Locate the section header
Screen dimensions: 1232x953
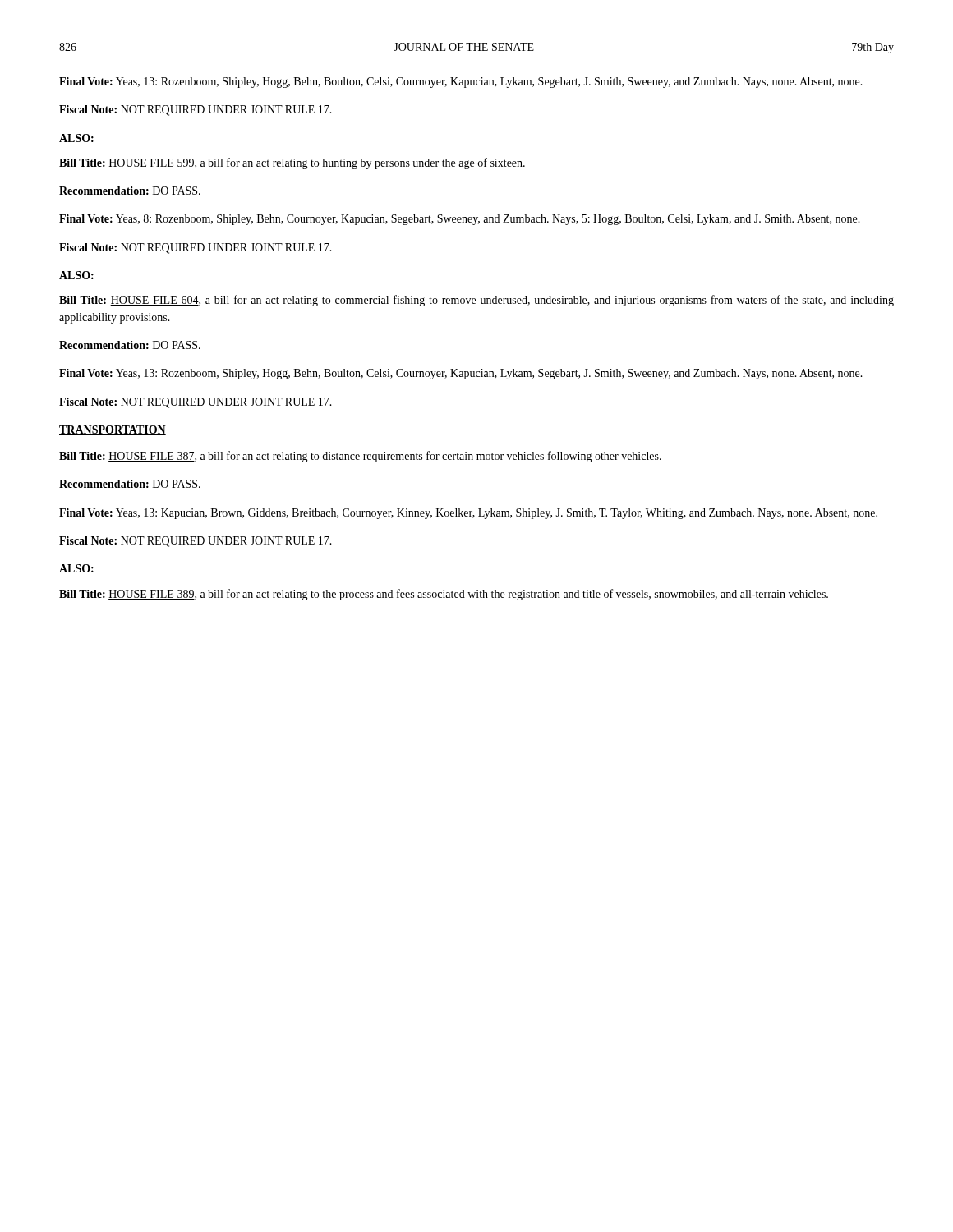[x=112, y=430]
